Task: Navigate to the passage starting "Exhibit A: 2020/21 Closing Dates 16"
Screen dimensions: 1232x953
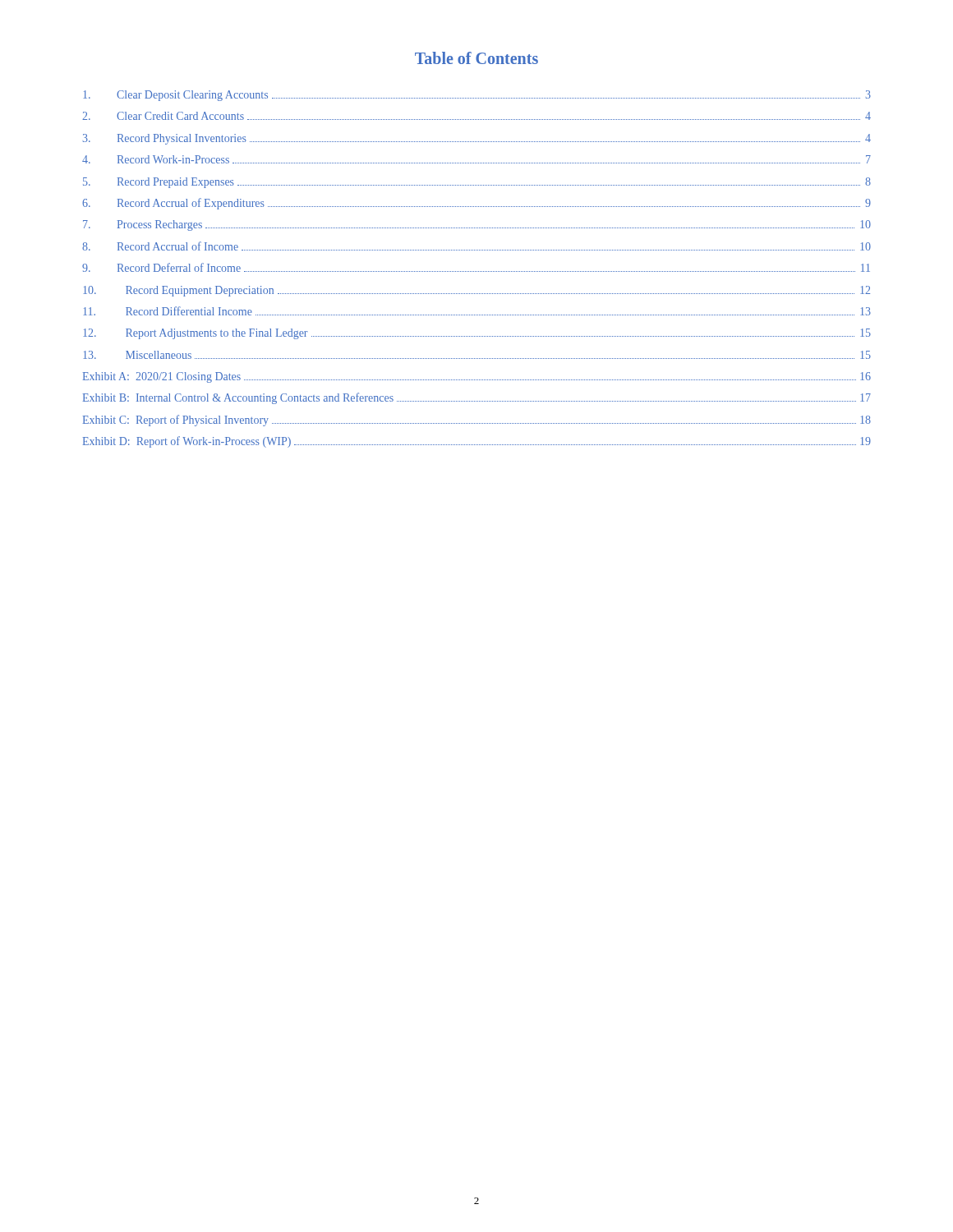Action: (476, 377)
